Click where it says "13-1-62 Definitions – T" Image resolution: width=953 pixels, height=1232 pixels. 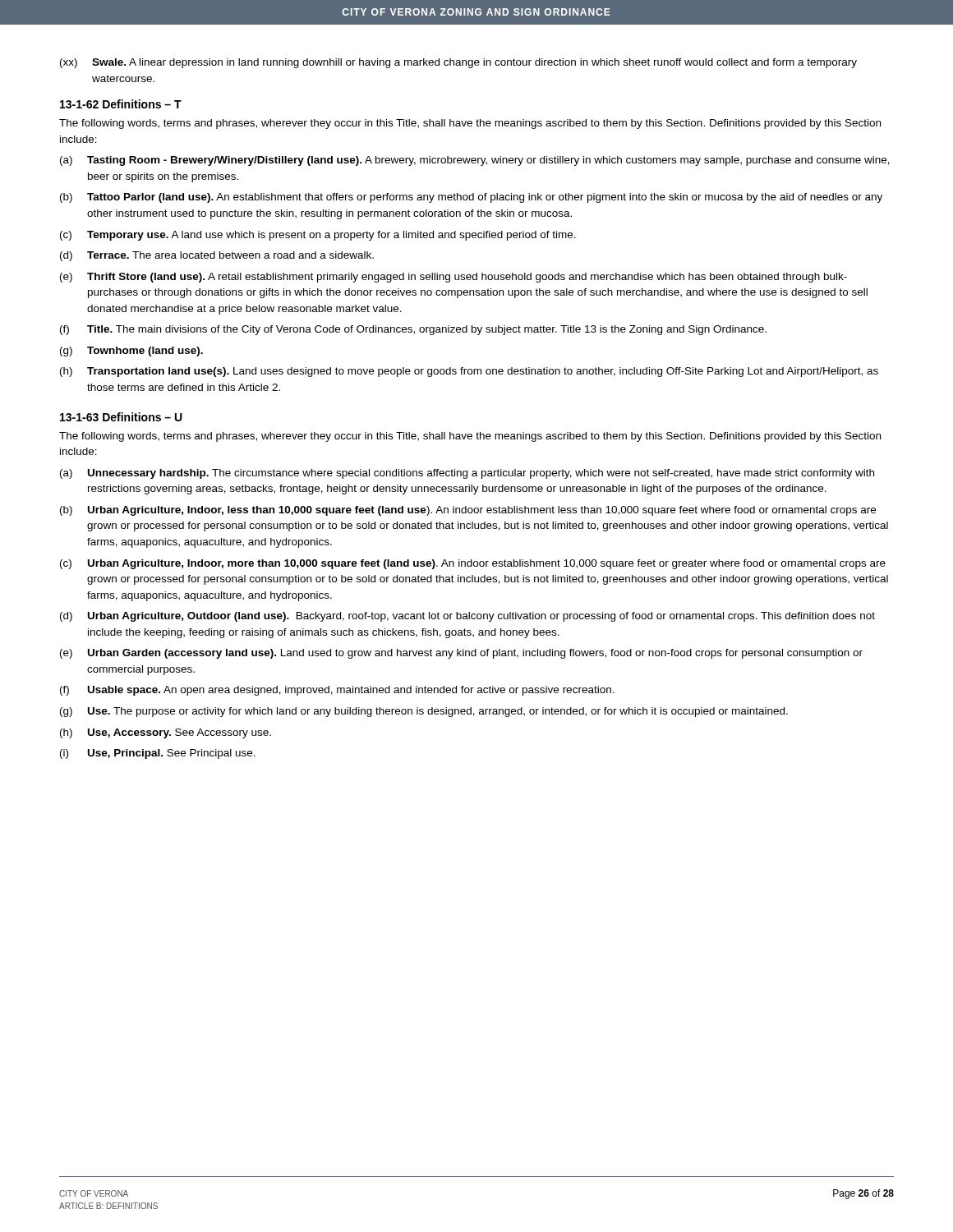pyautogui.click(x=120, y=104)
